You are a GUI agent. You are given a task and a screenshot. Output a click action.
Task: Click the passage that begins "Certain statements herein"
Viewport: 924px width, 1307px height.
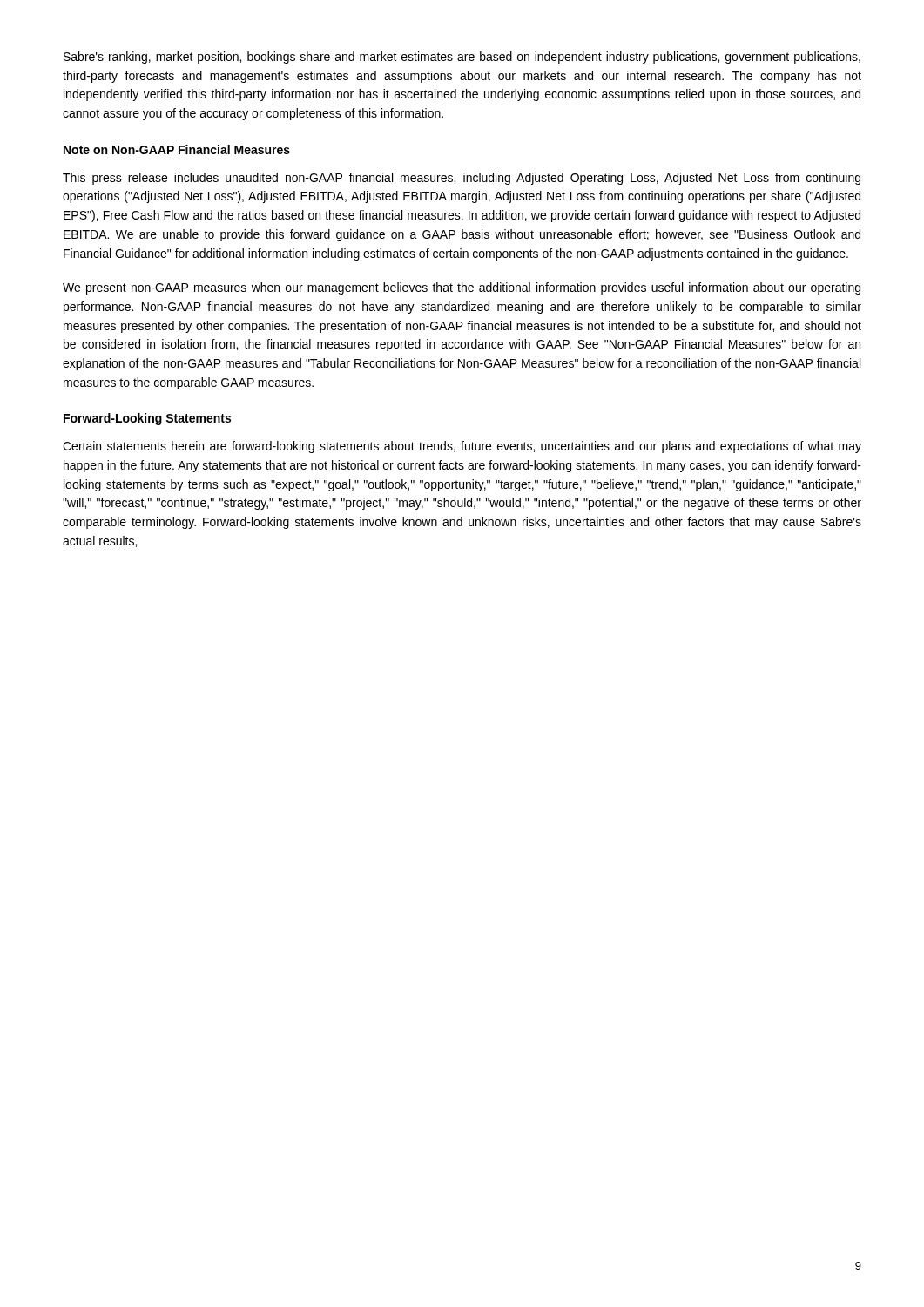(462, 494)
